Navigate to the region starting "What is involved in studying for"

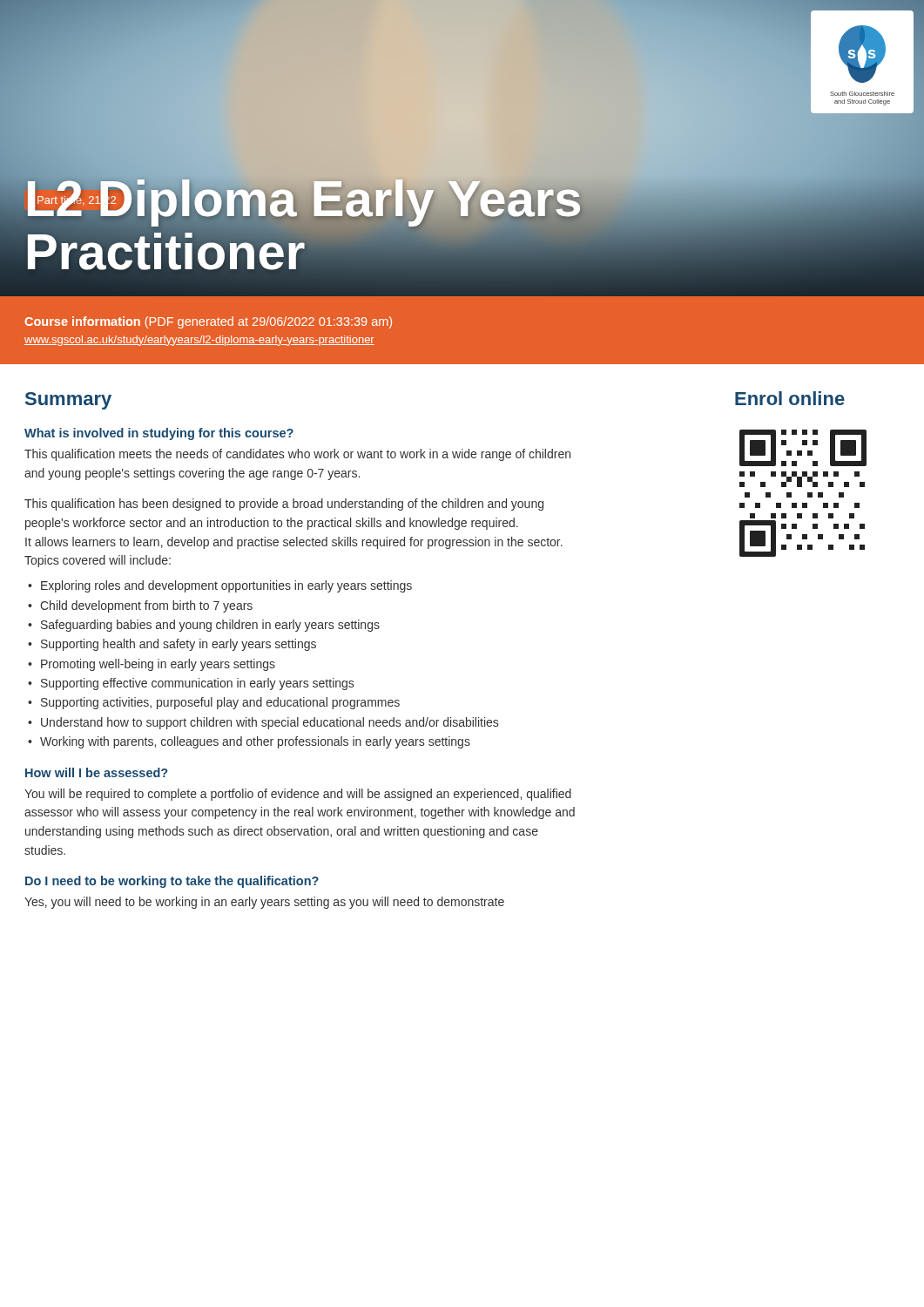point(159,433)
